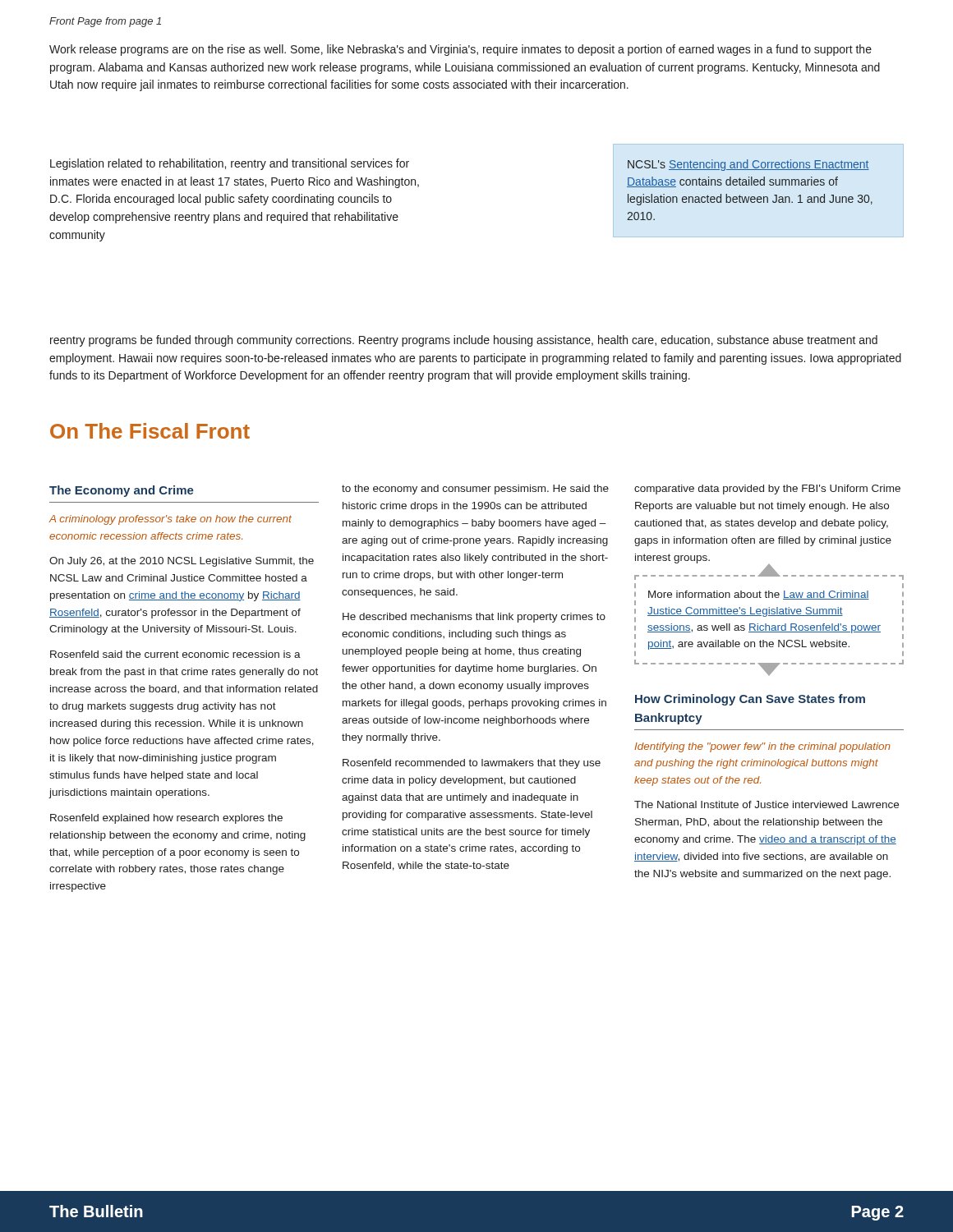The height and width of the screenshot is (1232, 953).
Task: Locate the text block with the text "reentry programs be funded through"
Action: 476,359
